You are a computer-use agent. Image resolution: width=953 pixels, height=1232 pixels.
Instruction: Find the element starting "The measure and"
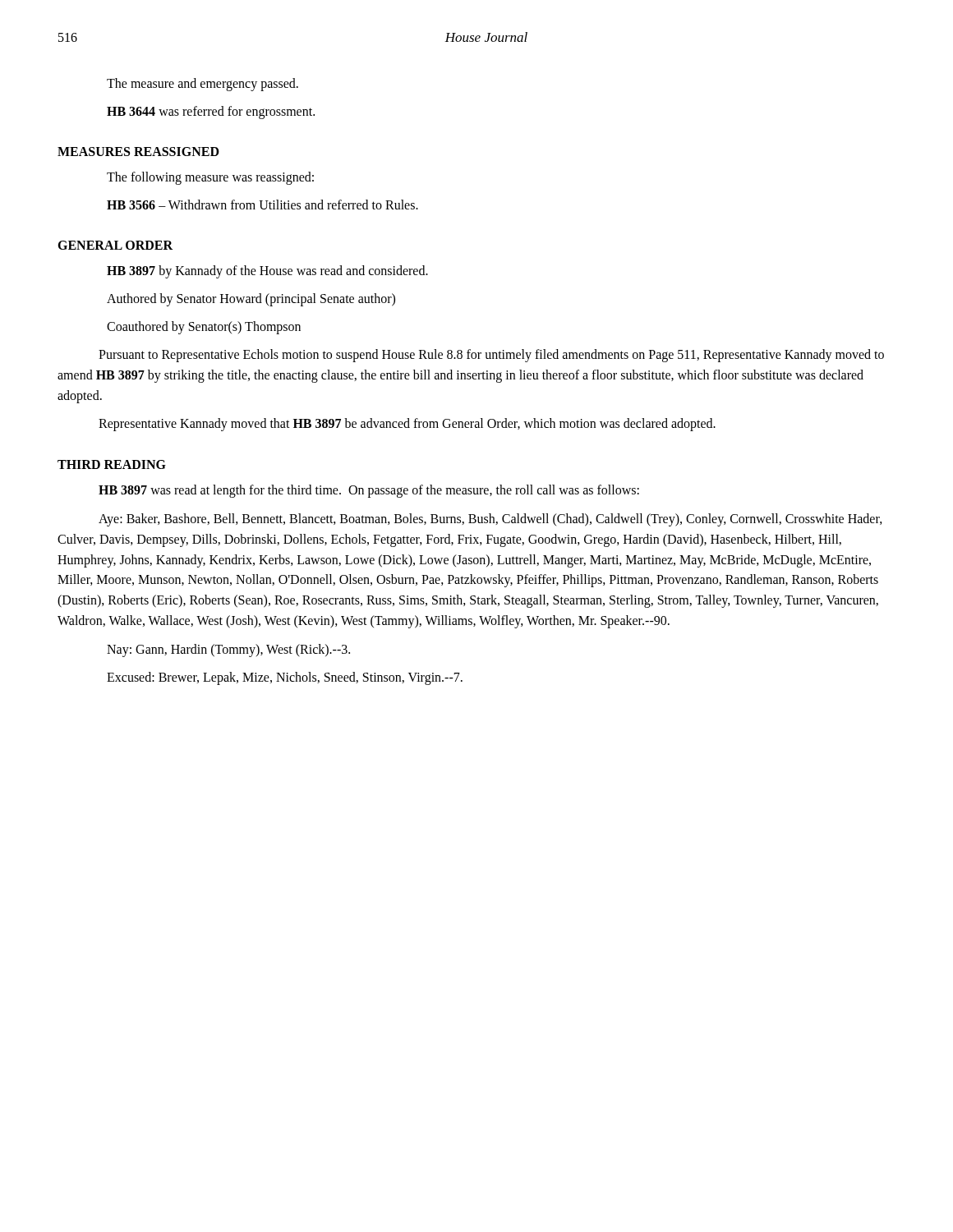pos(203,83)
